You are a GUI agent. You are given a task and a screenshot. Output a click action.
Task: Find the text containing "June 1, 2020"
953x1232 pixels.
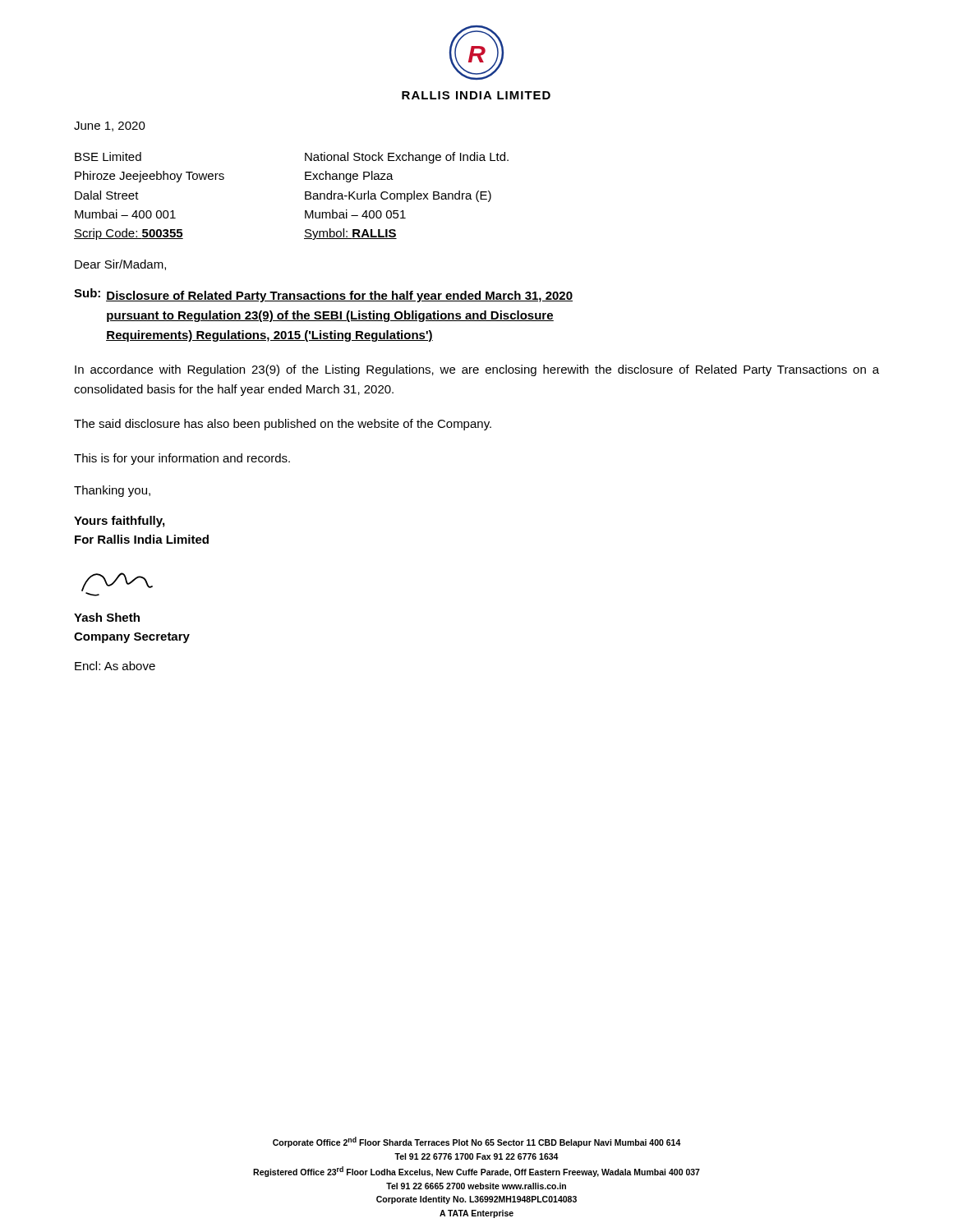pyautogui.click(x=110, y=125)
